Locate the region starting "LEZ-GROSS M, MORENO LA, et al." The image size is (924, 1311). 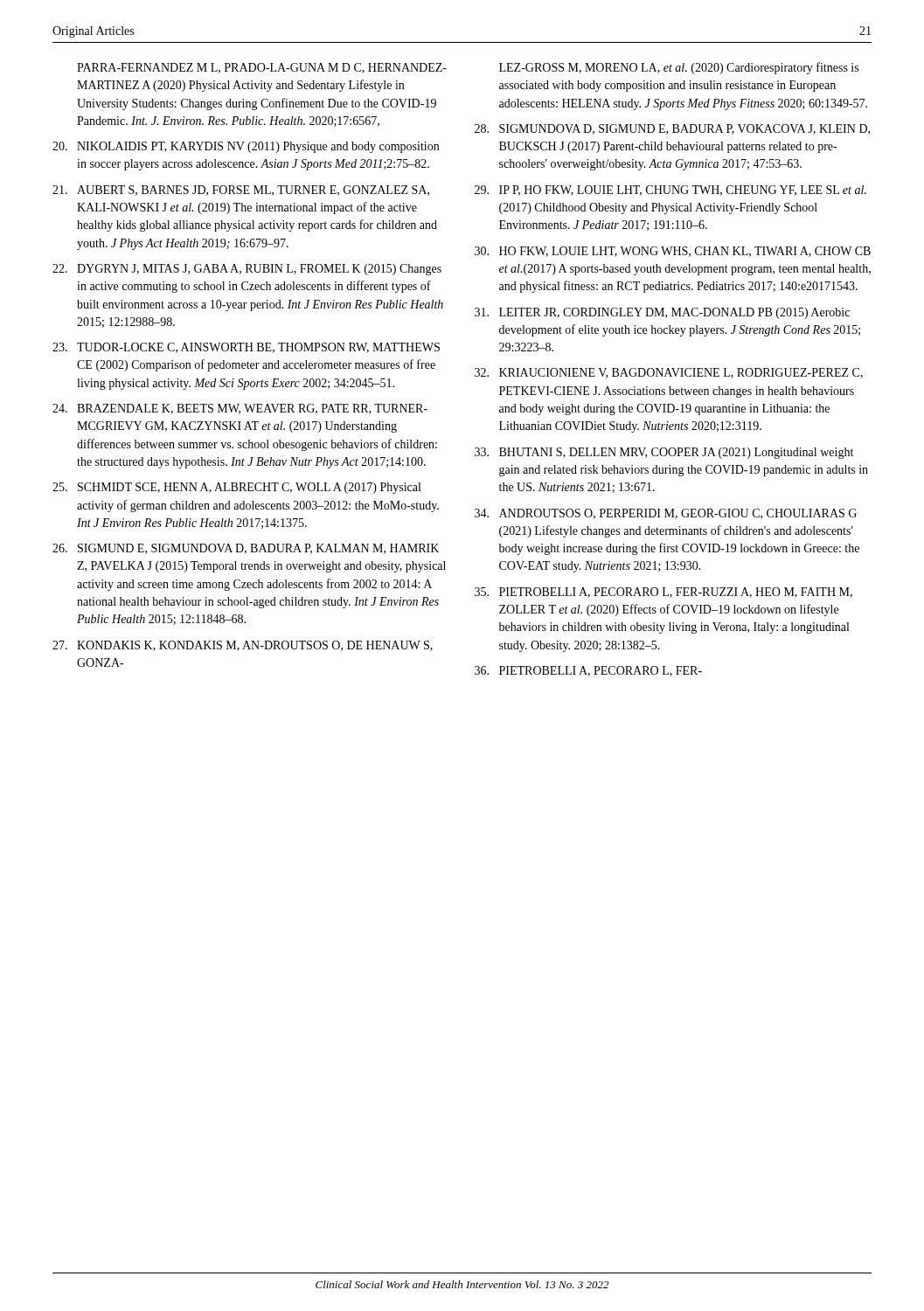click(673, 86)
